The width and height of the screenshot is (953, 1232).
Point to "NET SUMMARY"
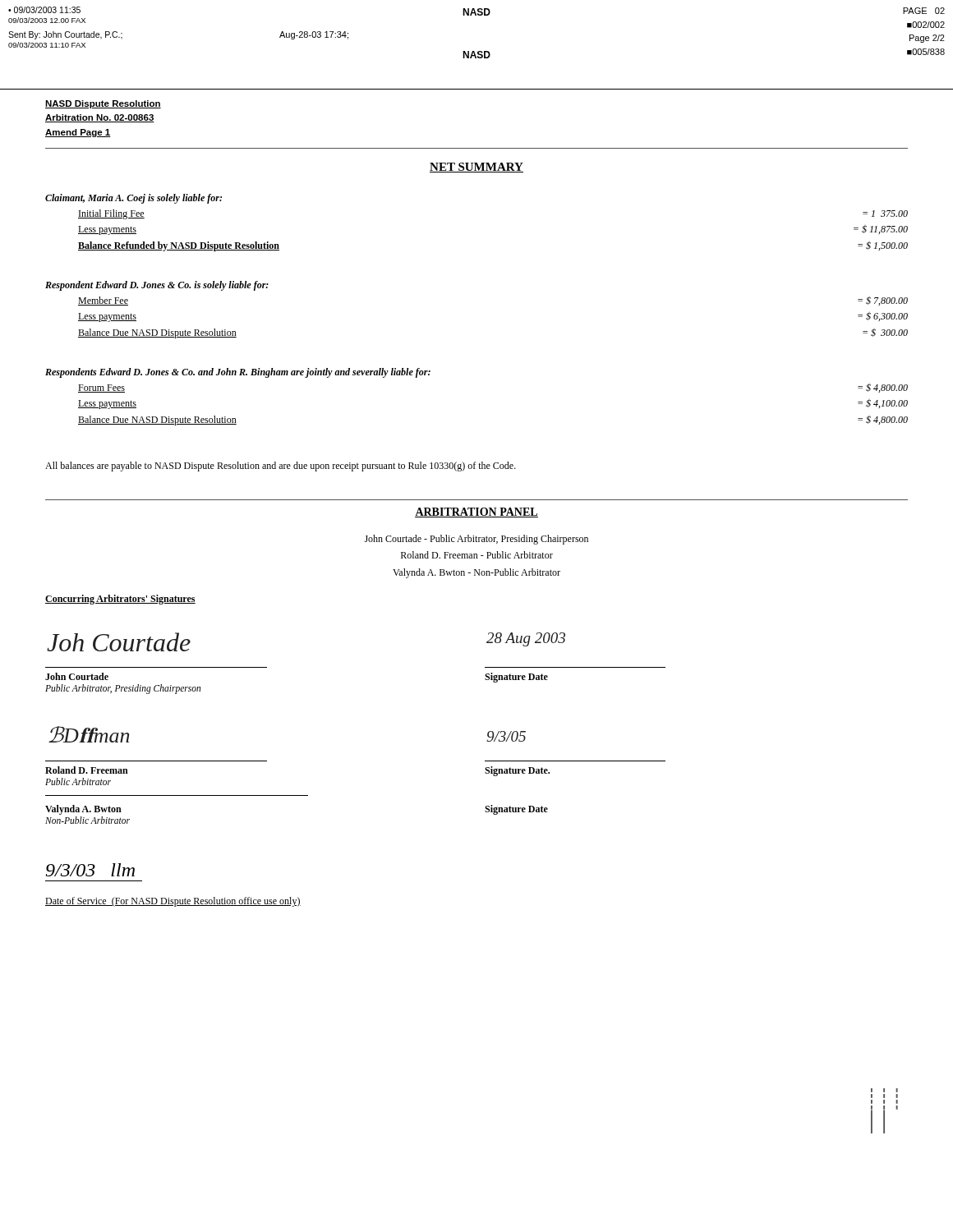pyautogui.click(x=476, y=167)
